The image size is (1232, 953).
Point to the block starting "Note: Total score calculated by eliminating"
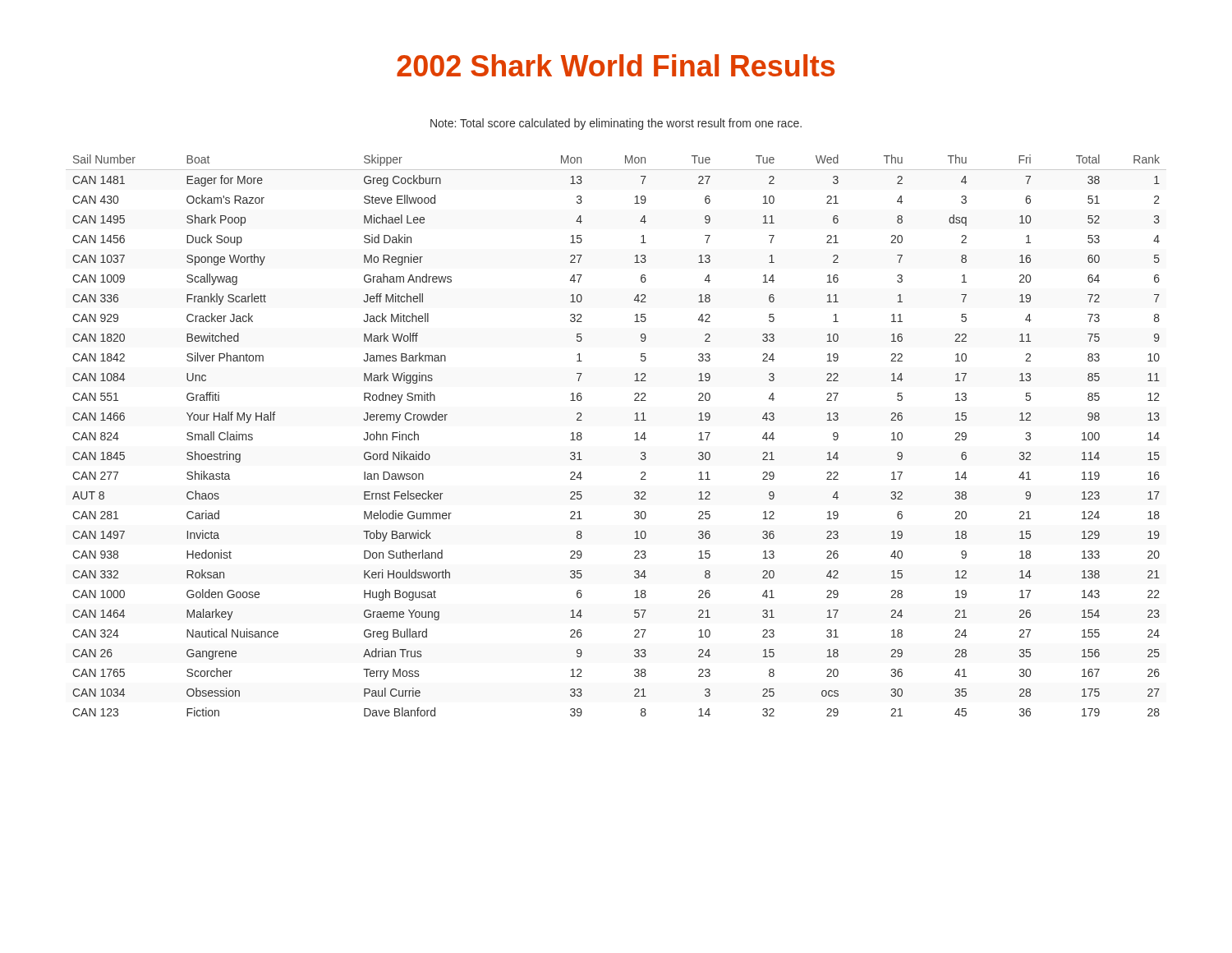[x=616, y=123]
